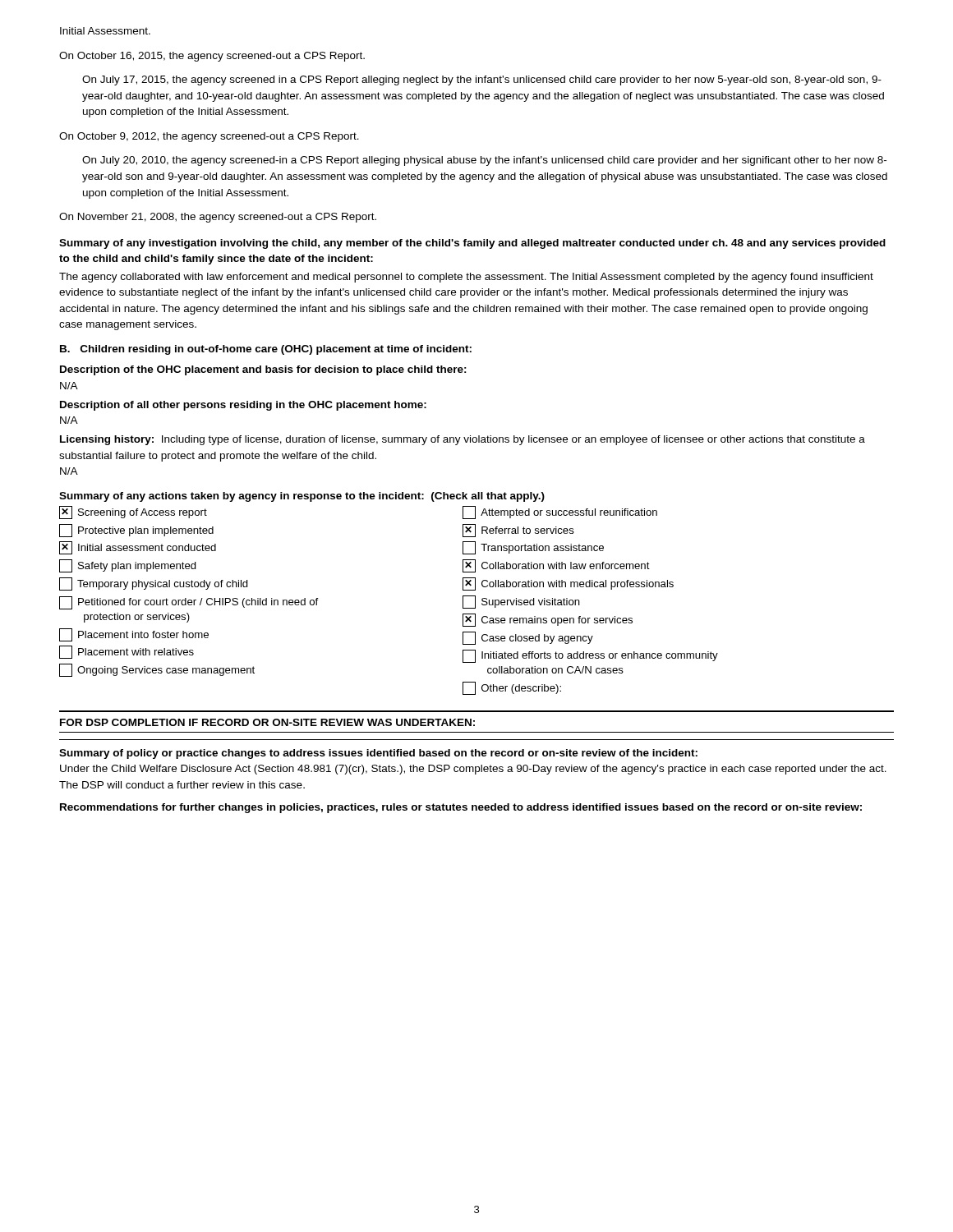Select the text block that says "On July 20, 2010, the"
Viewport: 953px width, 1232px height.
coord(485,176)
